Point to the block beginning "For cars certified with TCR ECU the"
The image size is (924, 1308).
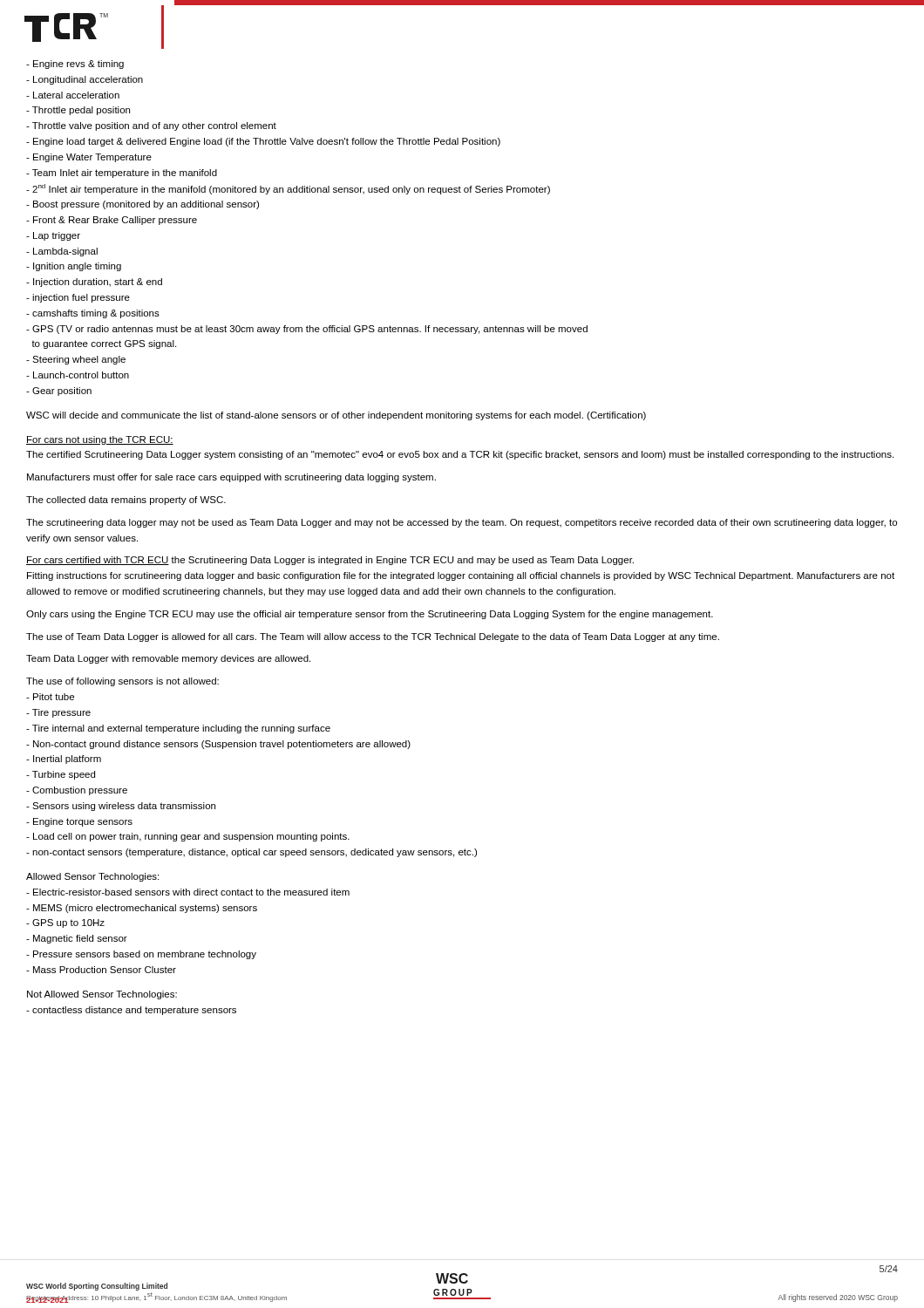[460, 576]
